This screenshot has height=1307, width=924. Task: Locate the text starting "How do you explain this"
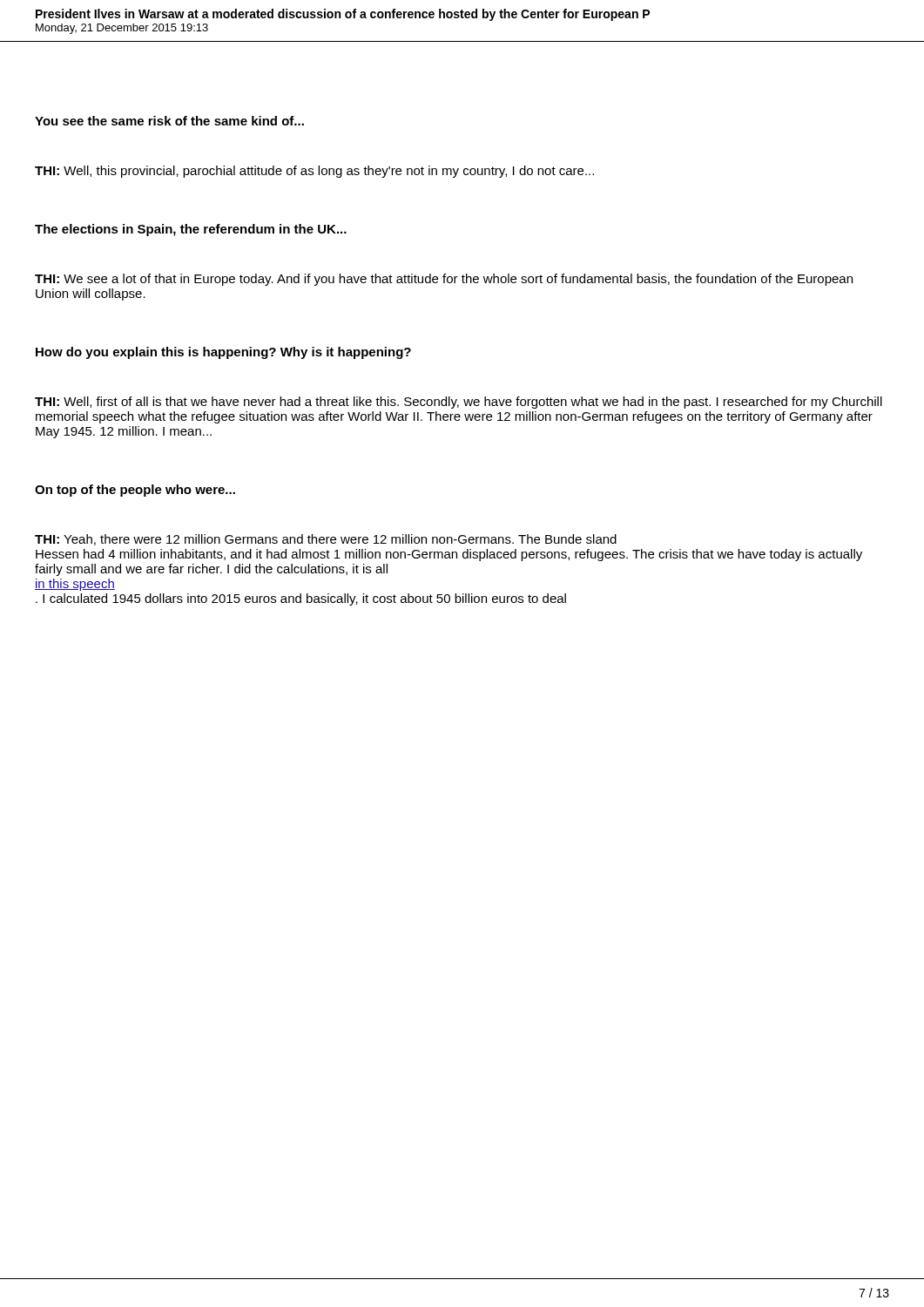(223, 352)
